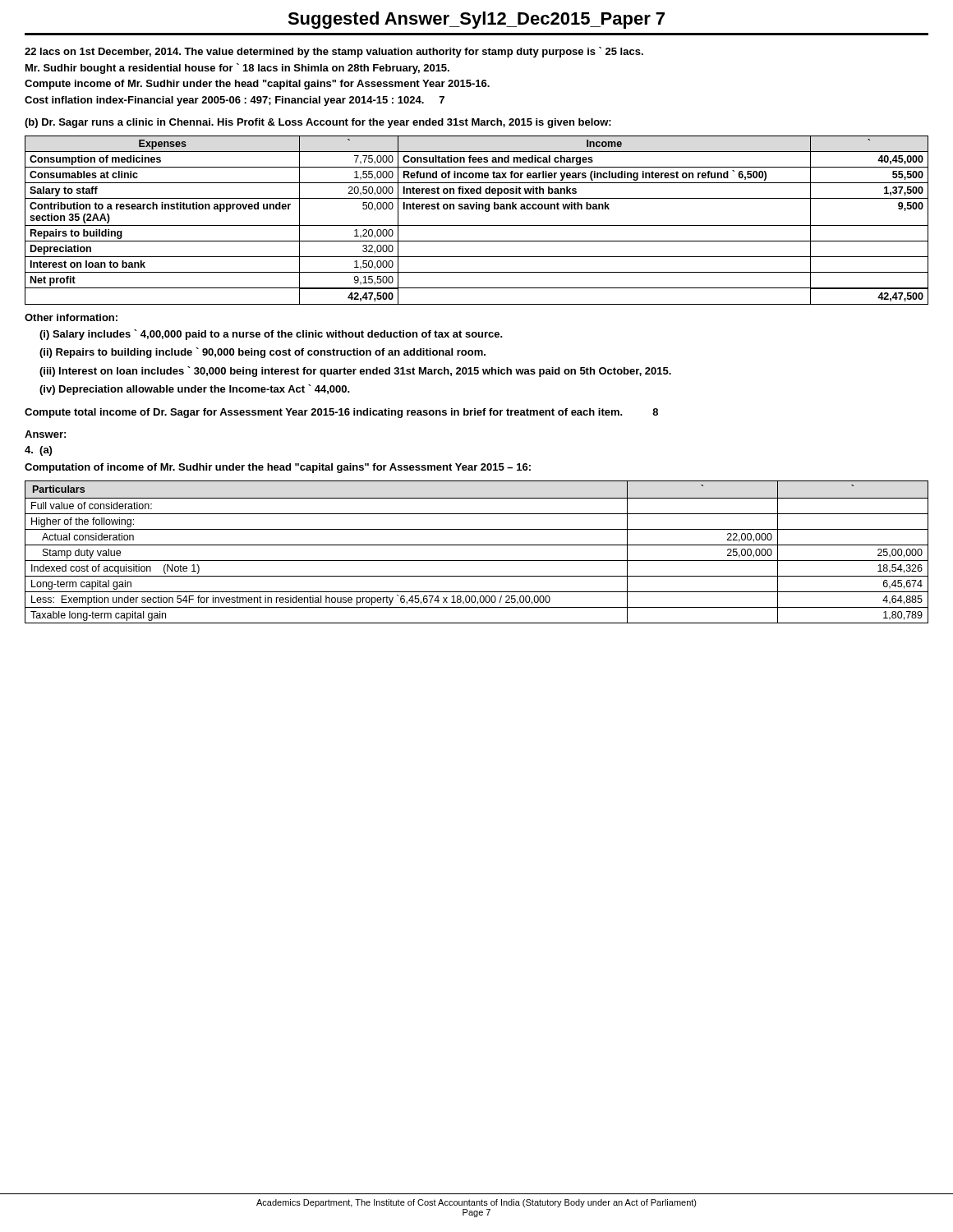Find the block on this page that starts "(b) Dr. Sagar runs a clinic"
The height and width of the screenshot is (1232, 953).
click(318, 122)
